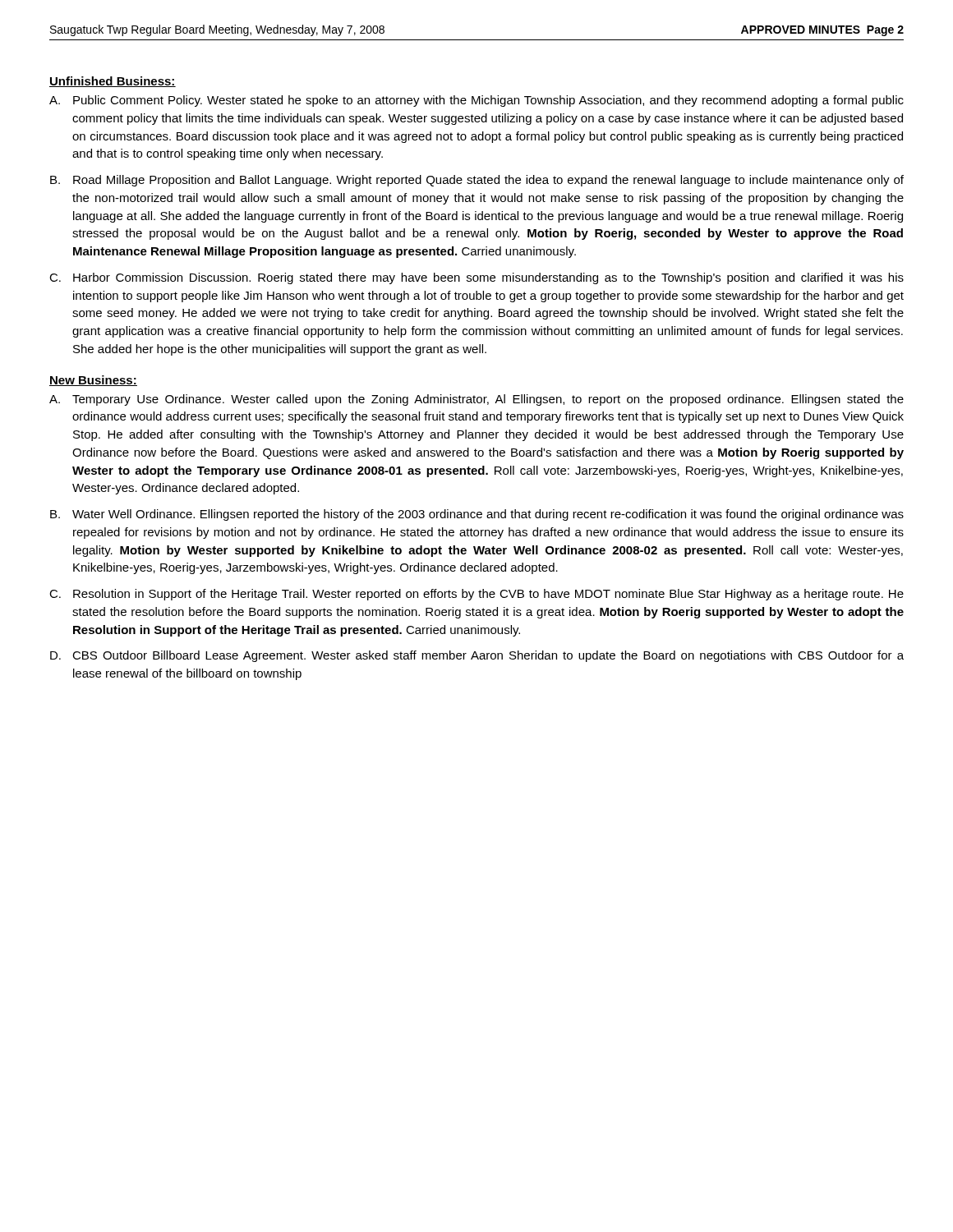Click on the list item containing "C. Resolution in Support of the"
The image size is (953, 1232).
(x=476, y=612)
